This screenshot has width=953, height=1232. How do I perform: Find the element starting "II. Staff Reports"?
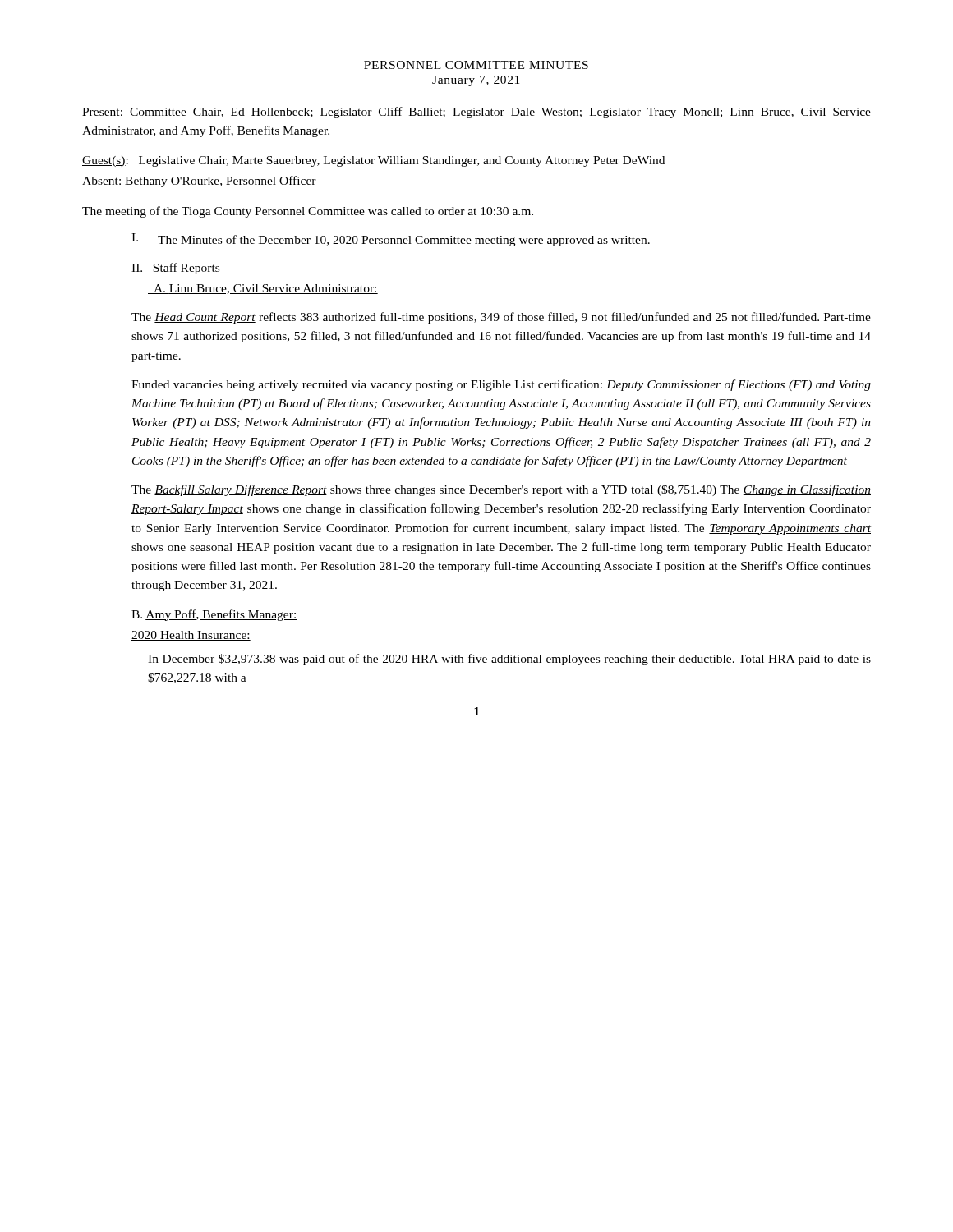click(x=175, y=269)
